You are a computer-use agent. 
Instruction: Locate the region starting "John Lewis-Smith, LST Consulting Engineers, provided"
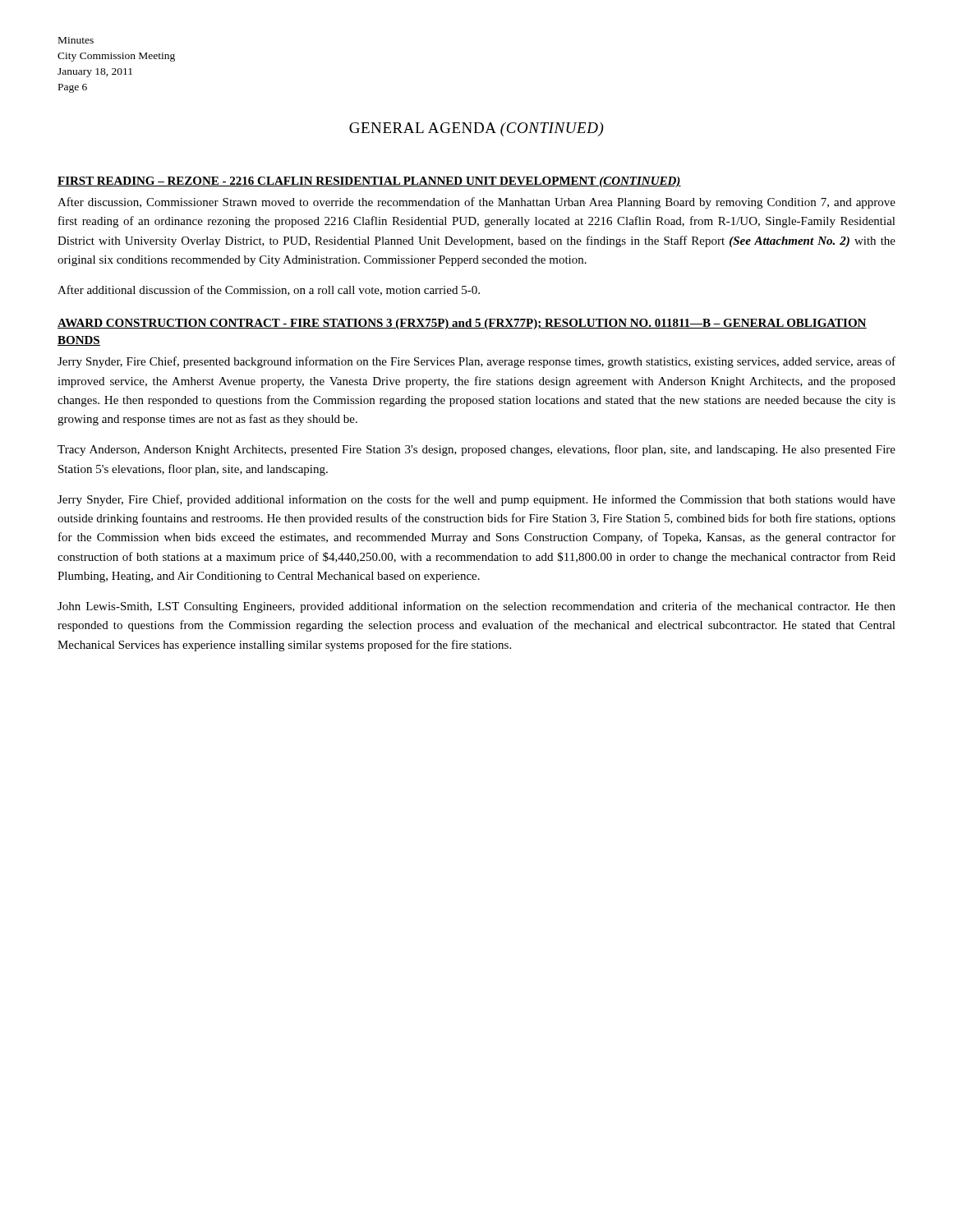tap(476, 625)
